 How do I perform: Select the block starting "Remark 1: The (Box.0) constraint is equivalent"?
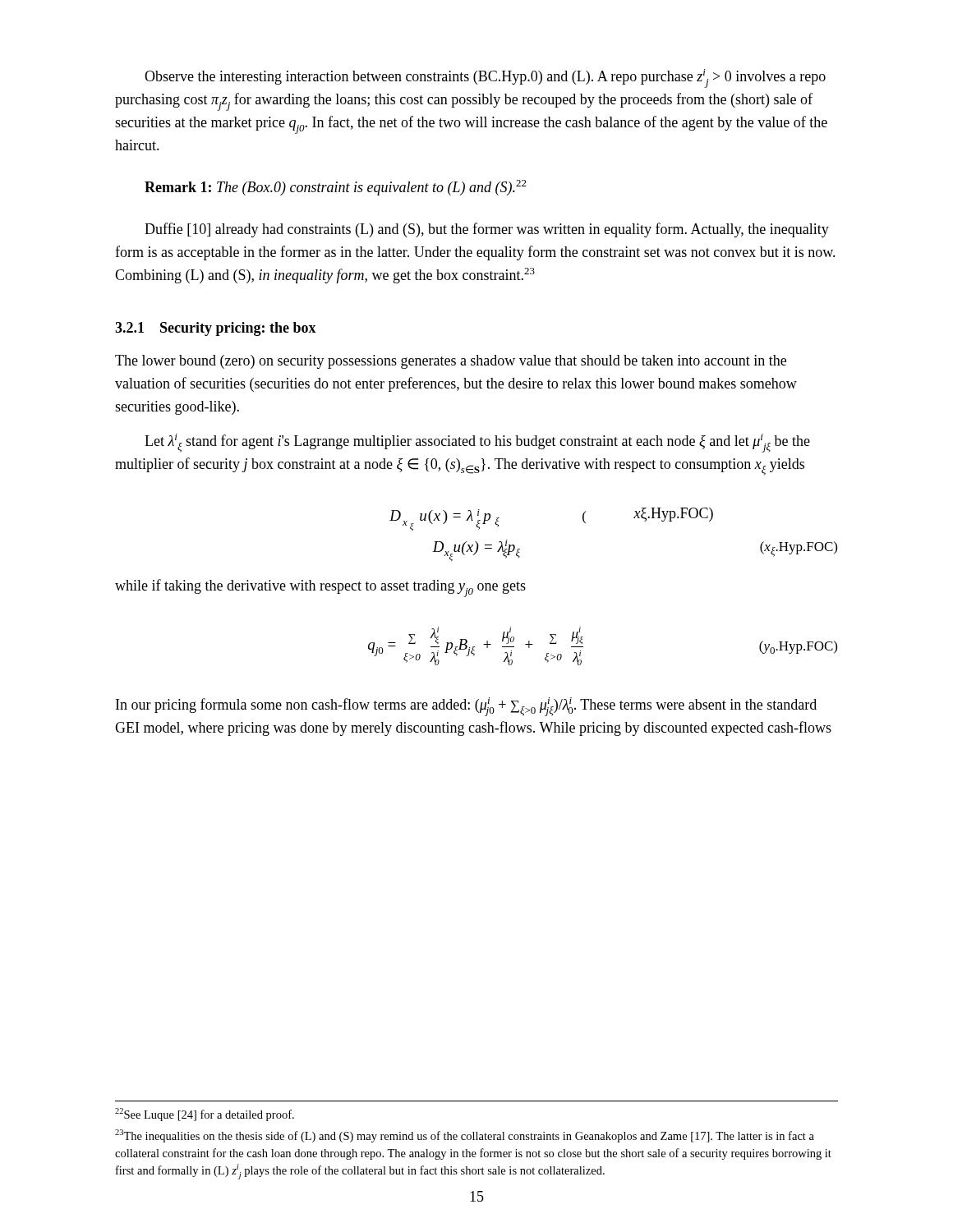point(491,188)
